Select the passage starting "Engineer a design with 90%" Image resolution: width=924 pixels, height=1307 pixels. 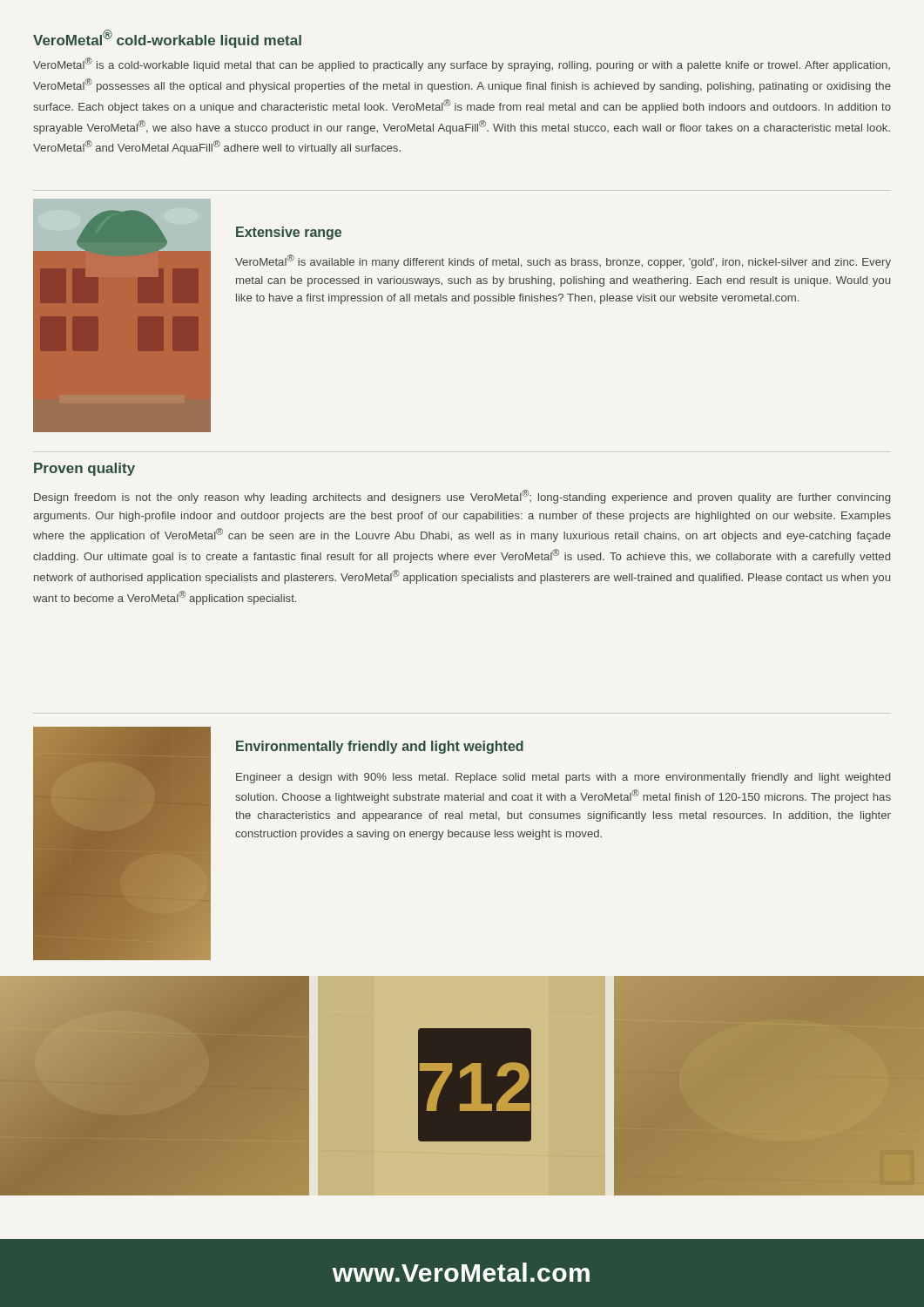(x=563, y=805)
